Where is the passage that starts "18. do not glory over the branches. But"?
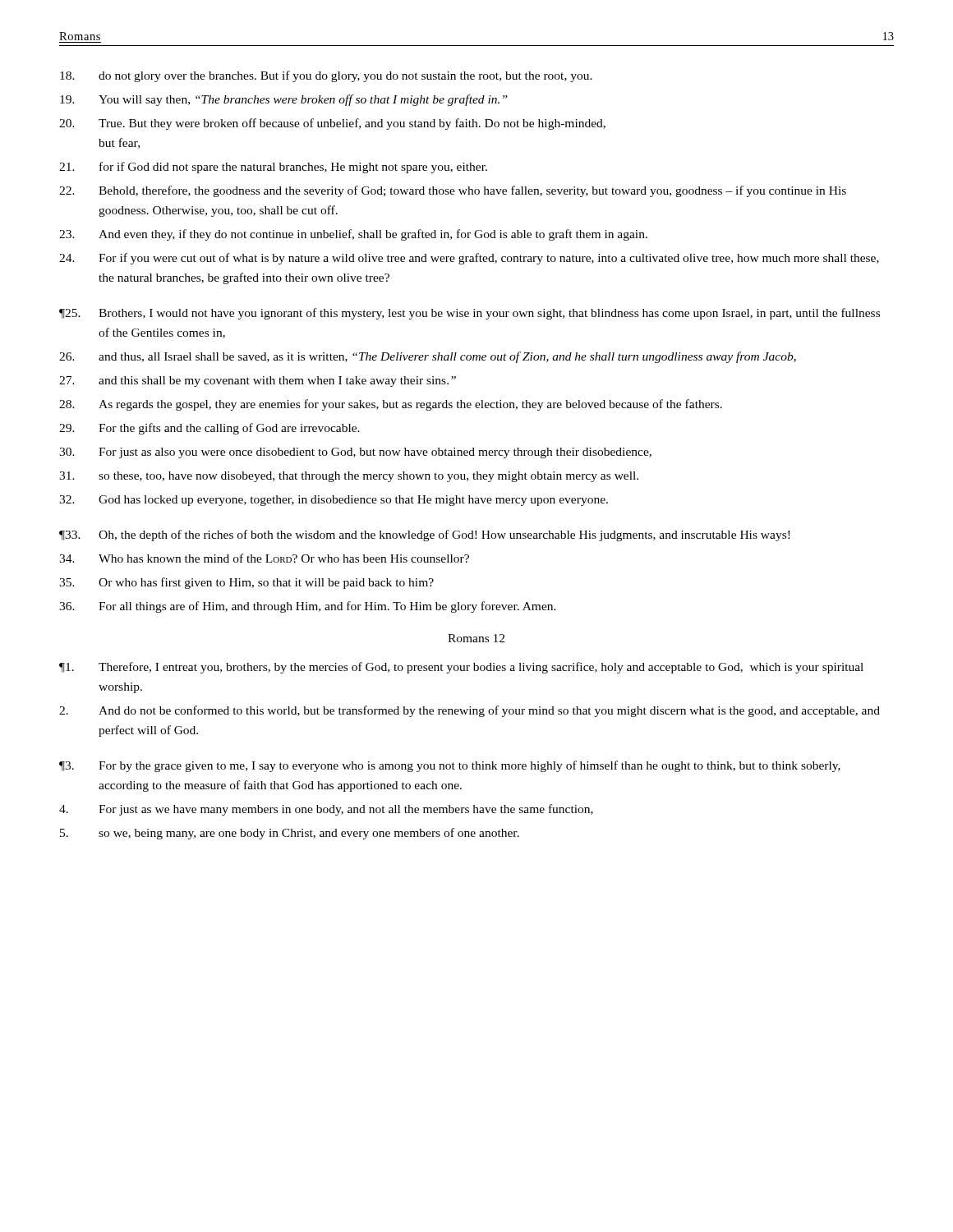This screenshot has width=953, height=1232. click(x=476, y=76)
